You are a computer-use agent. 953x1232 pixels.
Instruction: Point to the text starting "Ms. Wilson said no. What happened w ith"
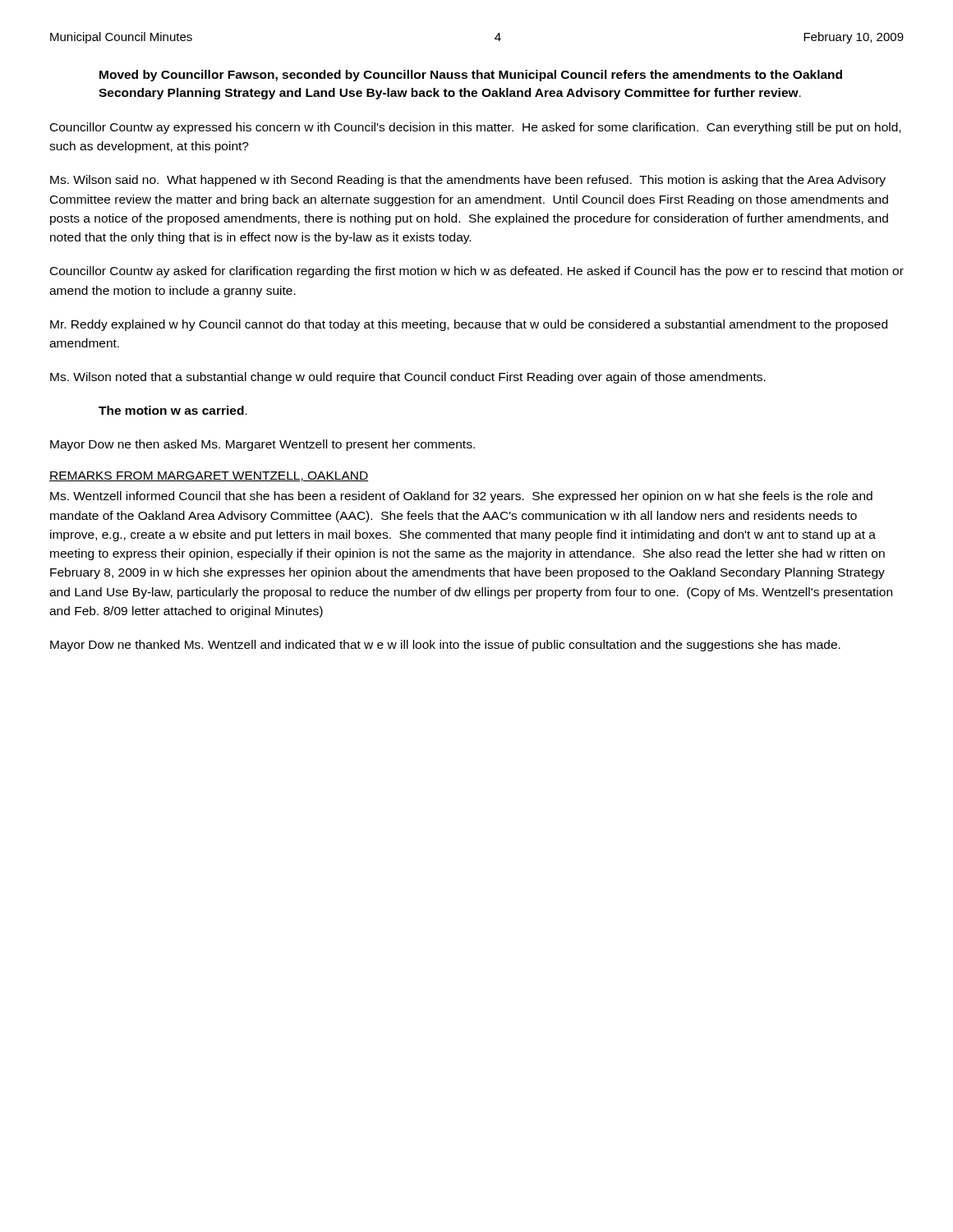(469, 208)
